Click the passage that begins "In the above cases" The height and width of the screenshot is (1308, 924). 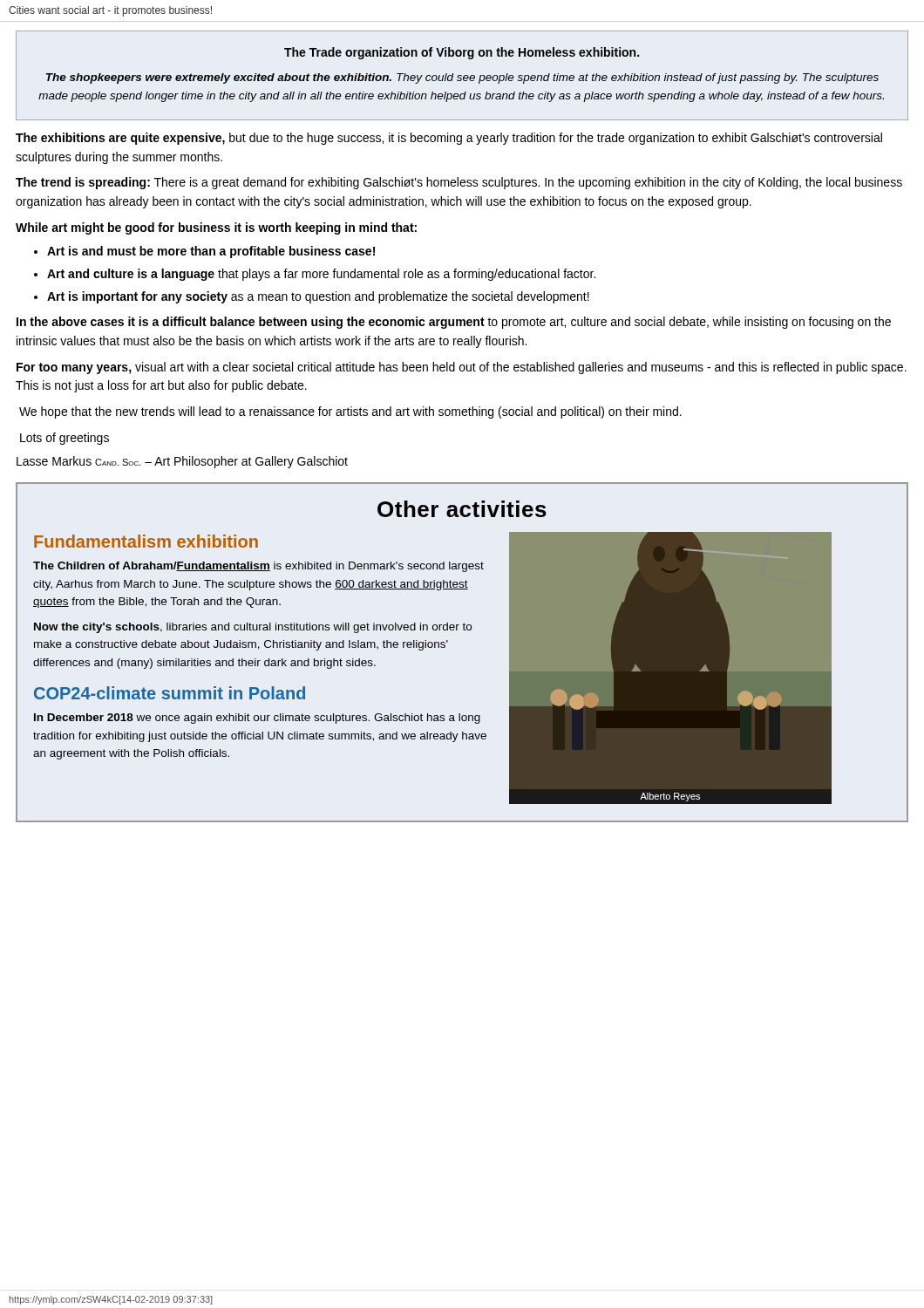coord(454,332)
